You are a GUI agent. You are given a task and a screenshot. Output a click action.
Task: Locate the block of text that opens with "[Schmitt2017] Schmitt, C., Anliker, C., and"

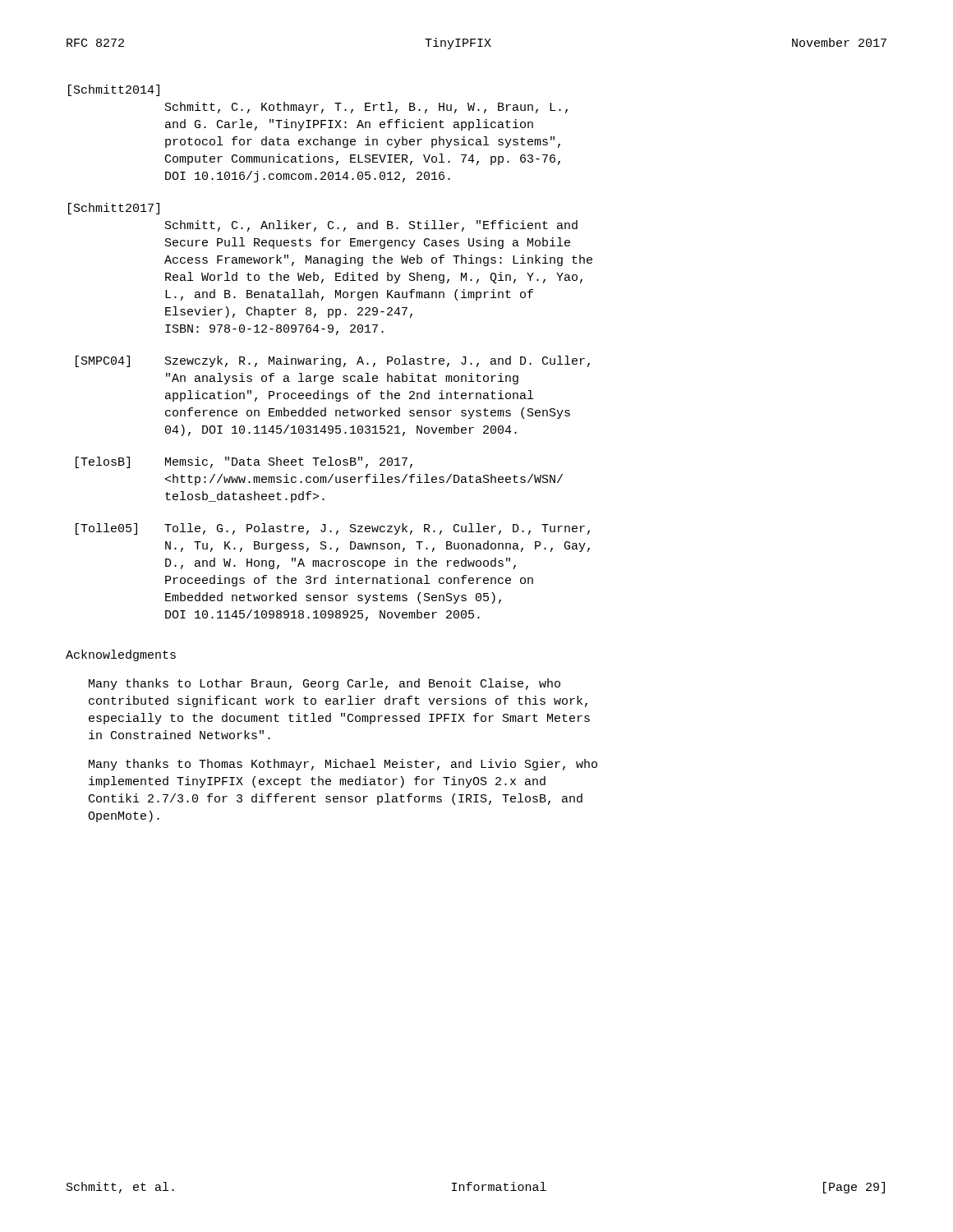pyautogui.click(x=476, y=269)
